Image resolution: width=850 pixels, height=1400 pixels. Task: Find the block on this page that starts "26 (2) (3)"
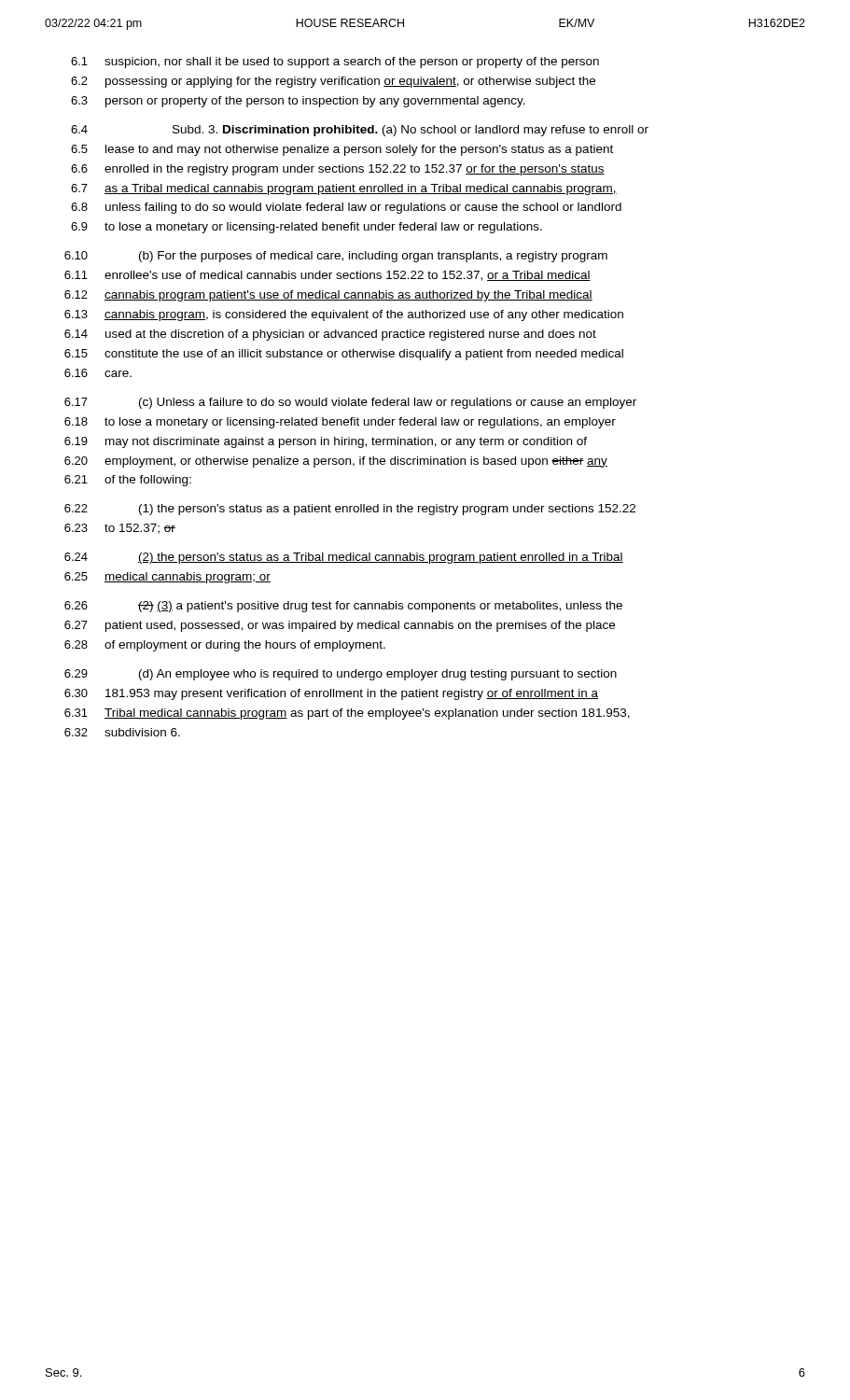pos(425,626)
